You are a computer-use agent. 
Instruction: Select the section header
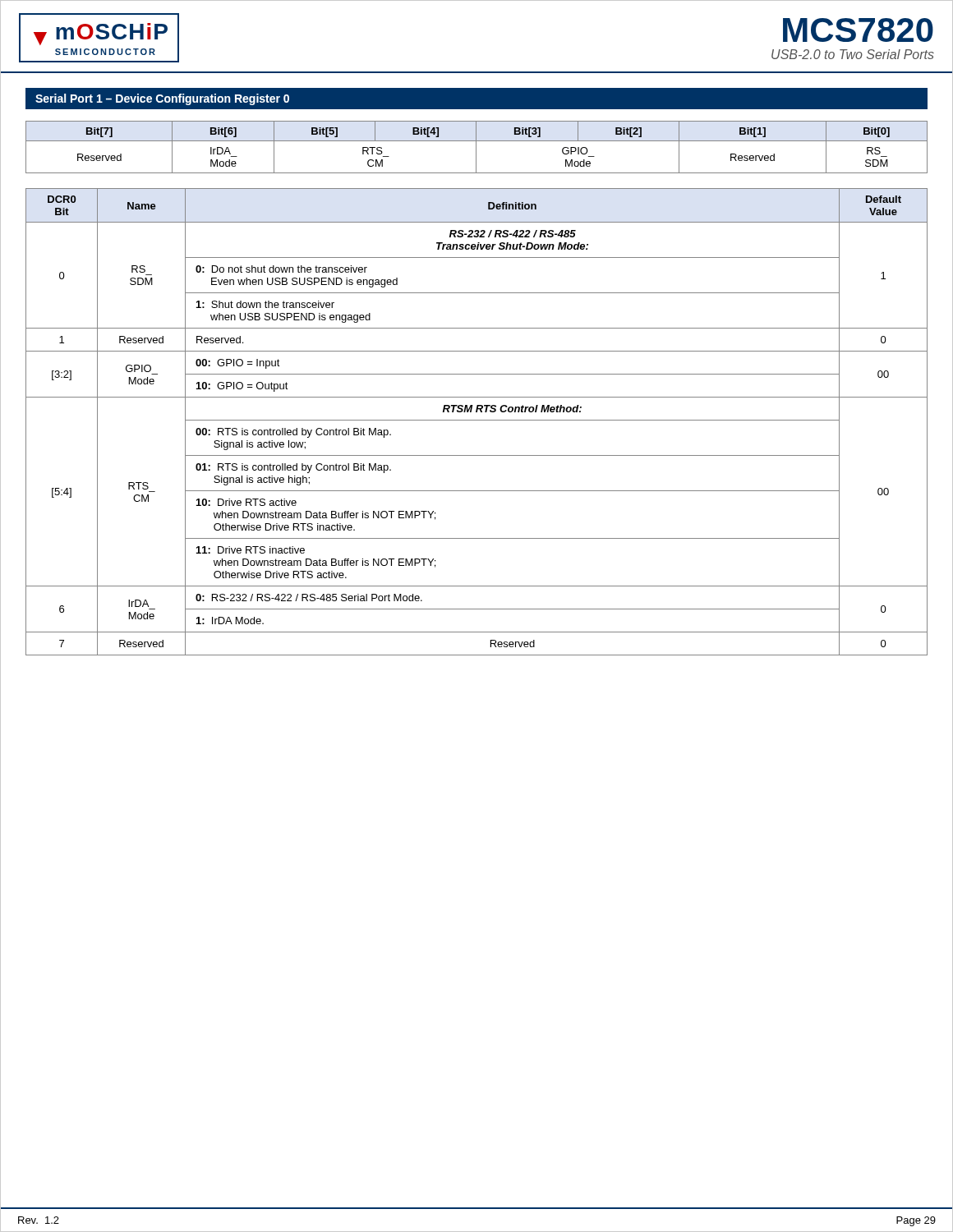[x=163, y=99]
